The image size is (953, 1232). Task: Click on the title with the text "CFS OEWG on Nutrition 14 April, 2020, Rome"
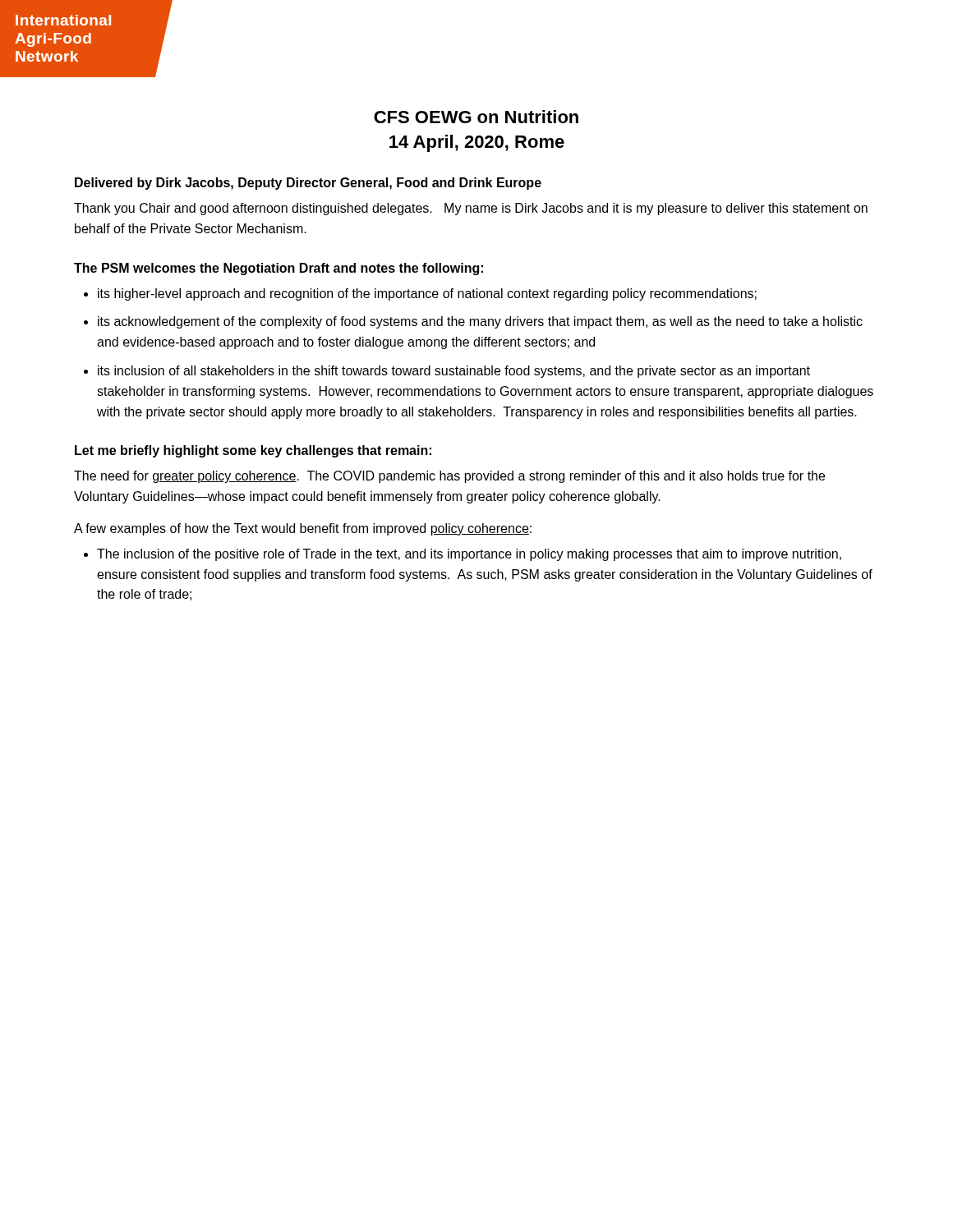coord(476,130)
